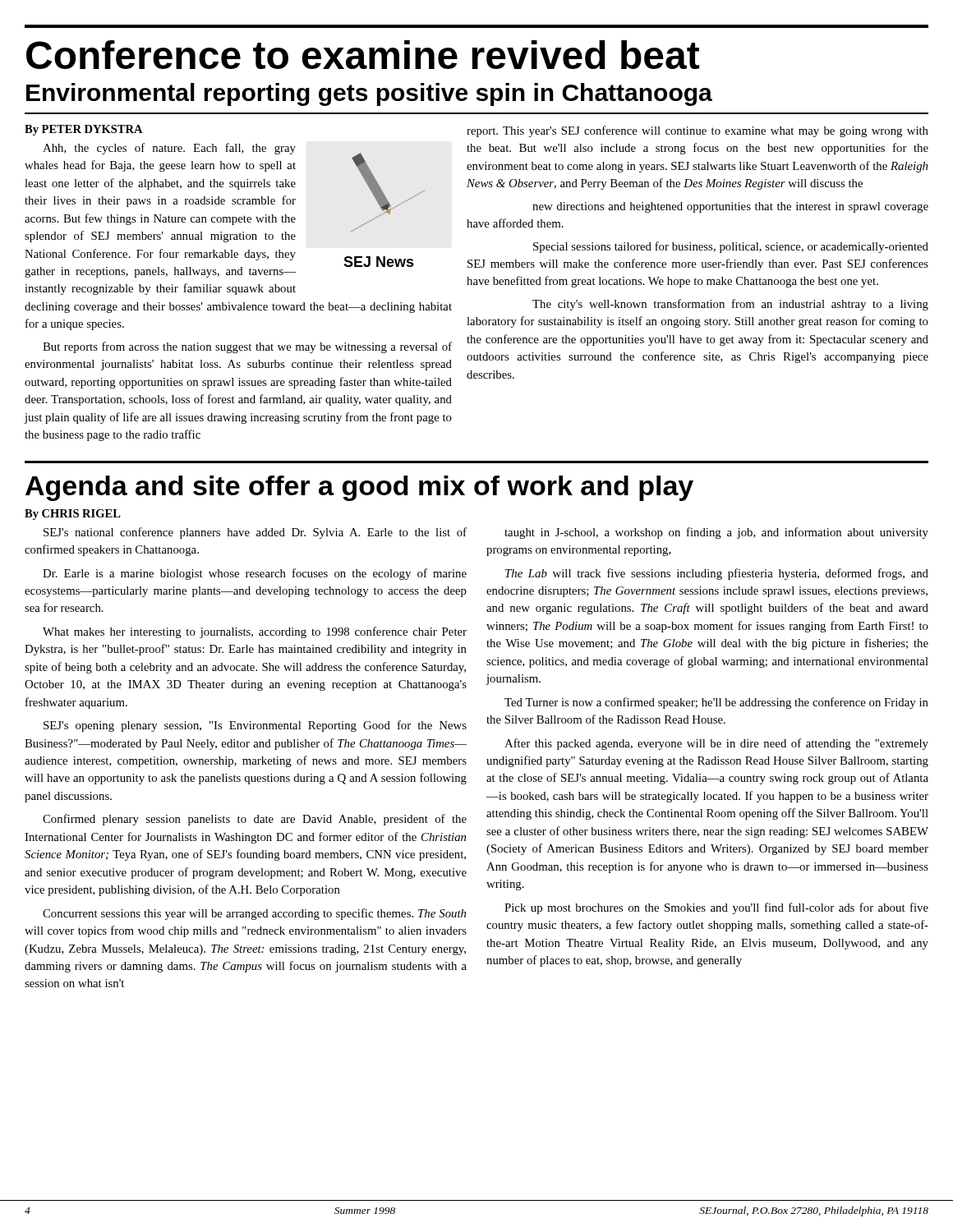Select the text starting "SEJ News Ahh, the cycles"
Viewport: 953px width, 1232px height.
238,292
